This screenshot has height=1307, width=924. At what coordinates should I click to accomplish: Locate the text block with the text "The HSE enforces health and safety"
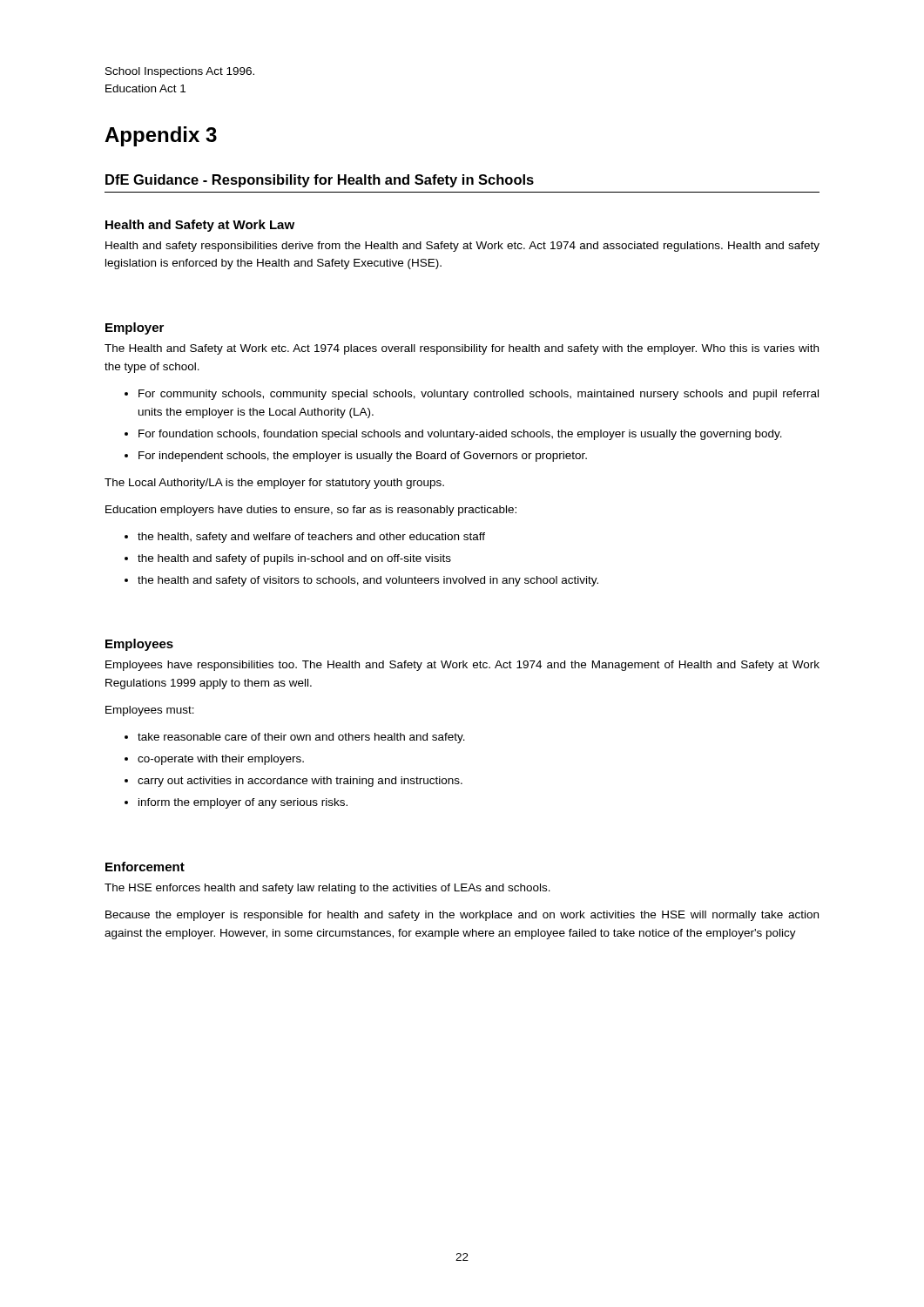[x=328, y=887]
